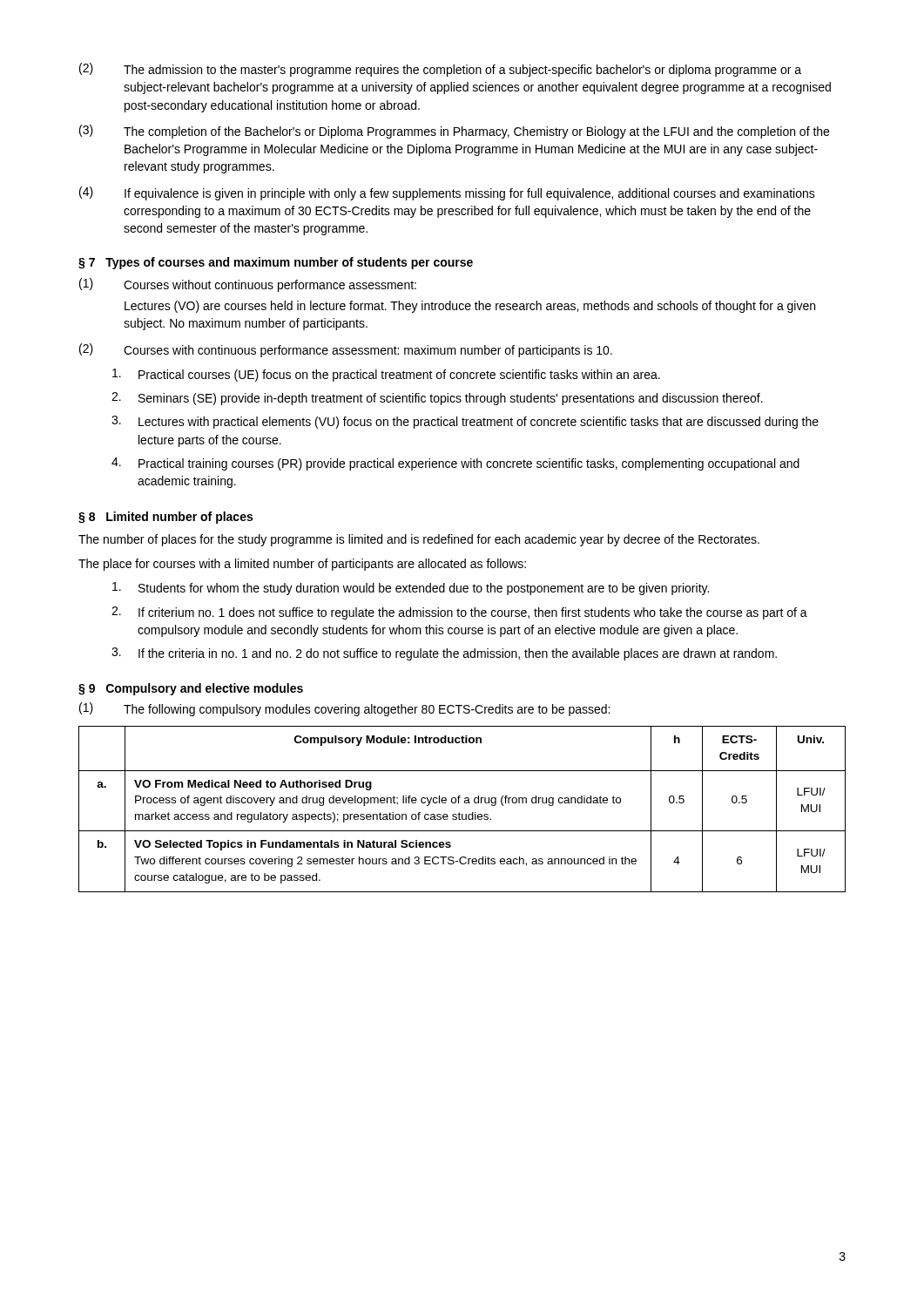
Task: Locate the block of text that opens with "Lectures (VO) are courses held in lecture"
Action: tap(470, 315)
